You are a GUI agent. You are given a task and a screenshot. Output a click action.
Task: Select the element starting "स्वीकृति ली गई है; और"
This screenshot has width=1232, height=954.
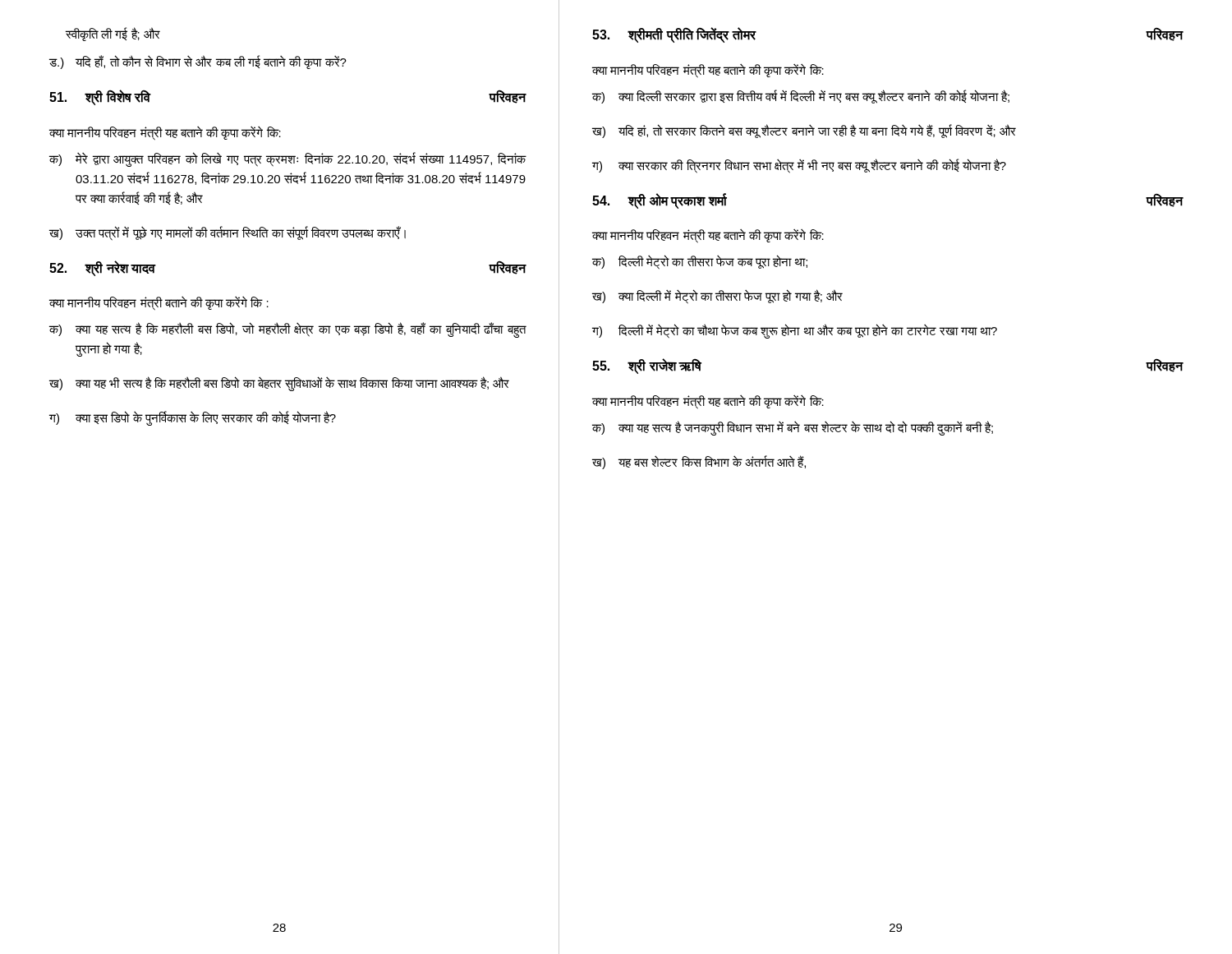[113, 34]
